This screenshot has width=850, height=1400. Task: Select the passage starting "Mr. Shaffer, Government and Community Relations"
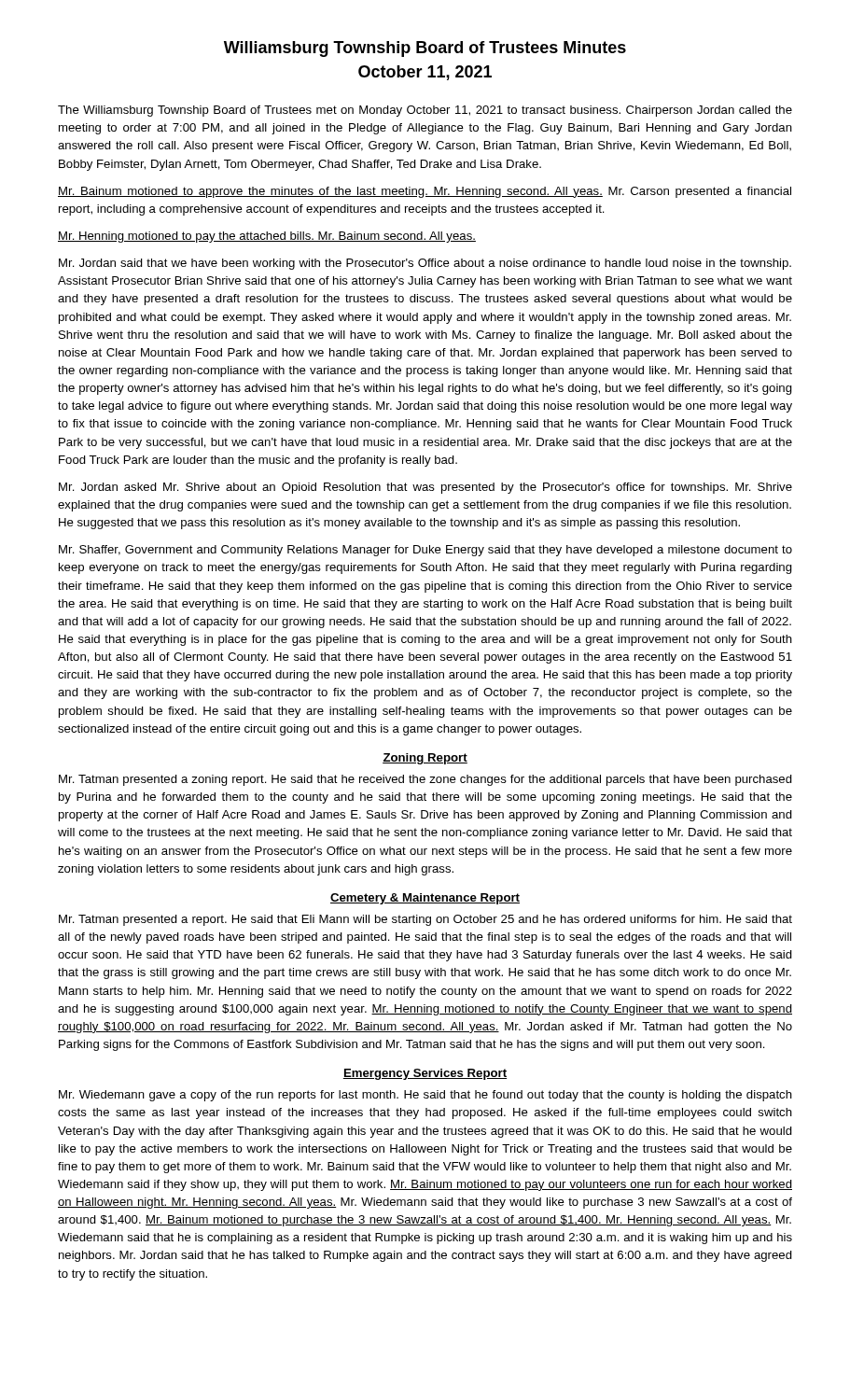(x=425, y=639)
